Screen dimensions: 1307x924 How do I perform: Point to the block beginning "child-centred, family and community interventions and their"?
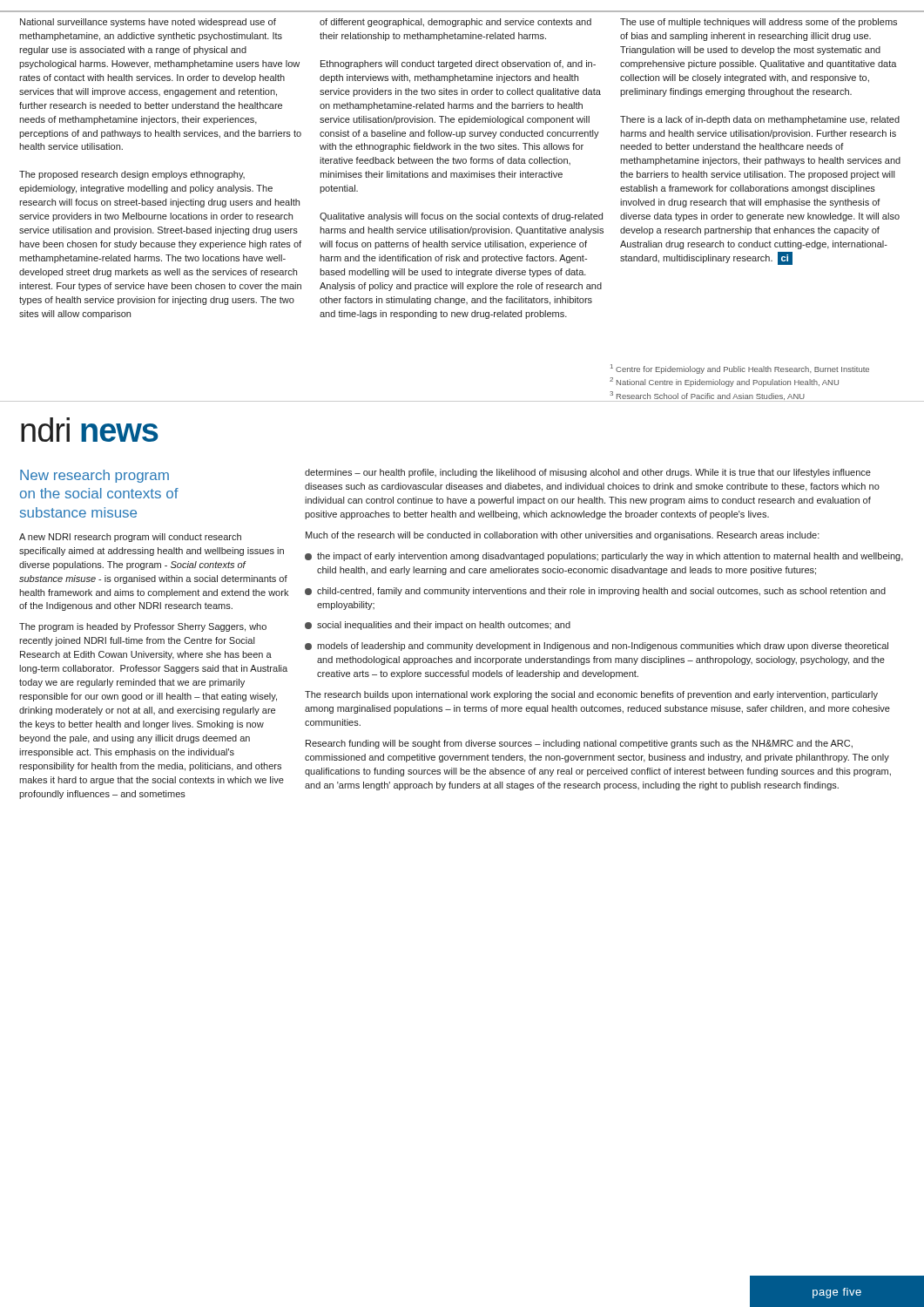click(x=605, y=598)
